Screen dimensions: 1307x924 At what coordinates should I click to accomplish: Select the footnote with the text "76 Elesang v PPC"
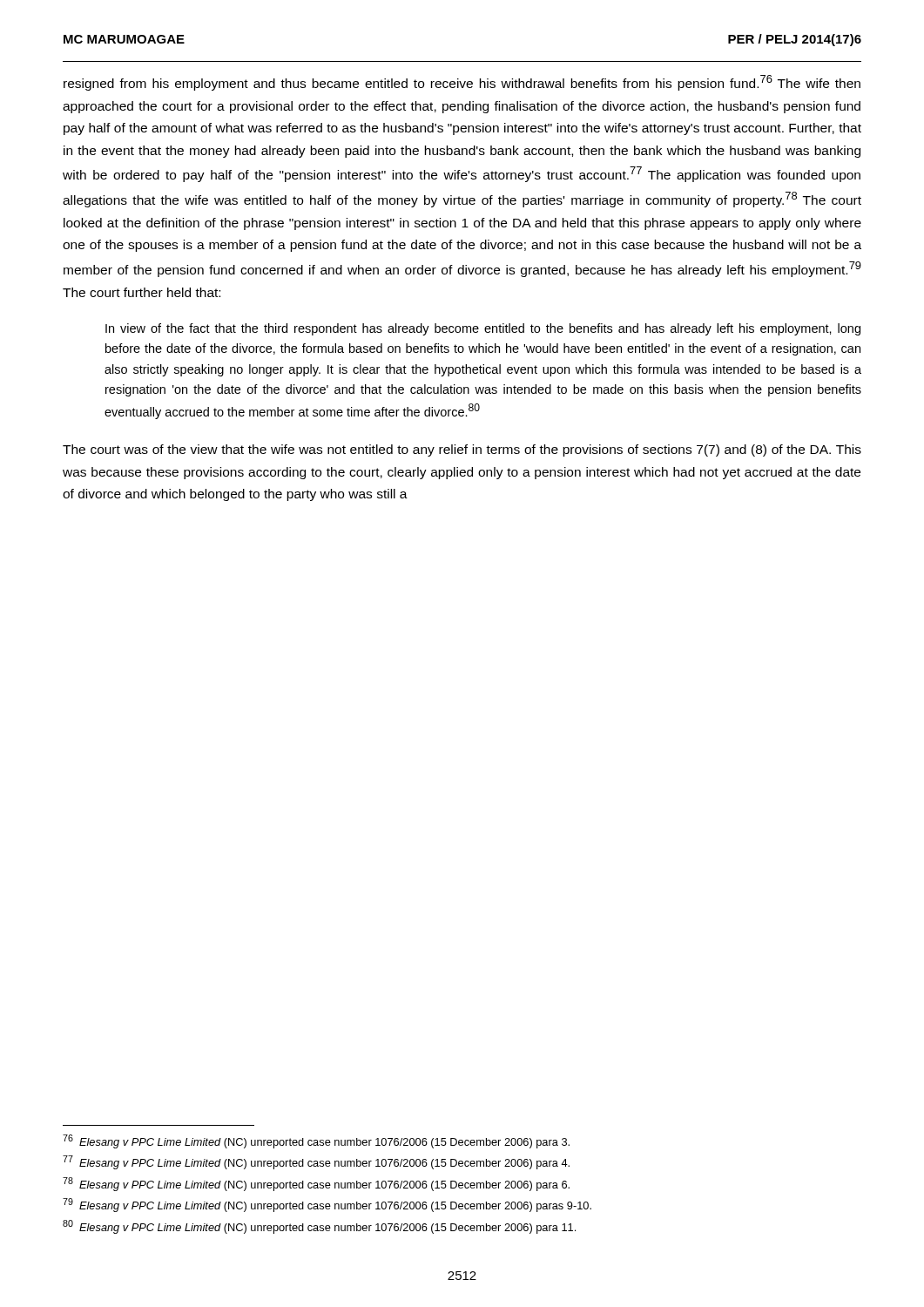pos(317,1140)
